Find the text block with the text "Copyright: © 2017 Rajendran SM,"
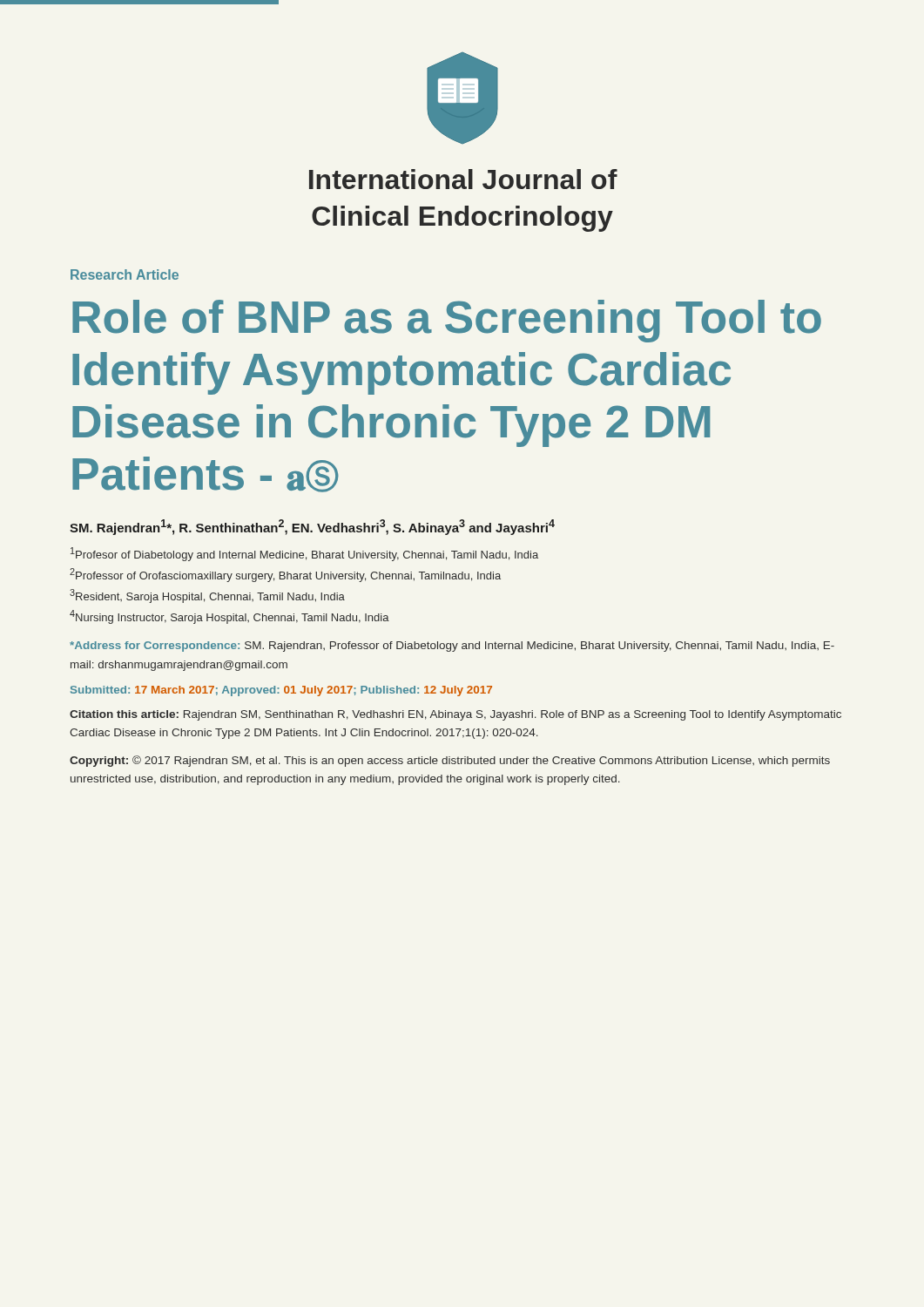This screenshot has height=1307, width=924. click(x=450, y=769)
